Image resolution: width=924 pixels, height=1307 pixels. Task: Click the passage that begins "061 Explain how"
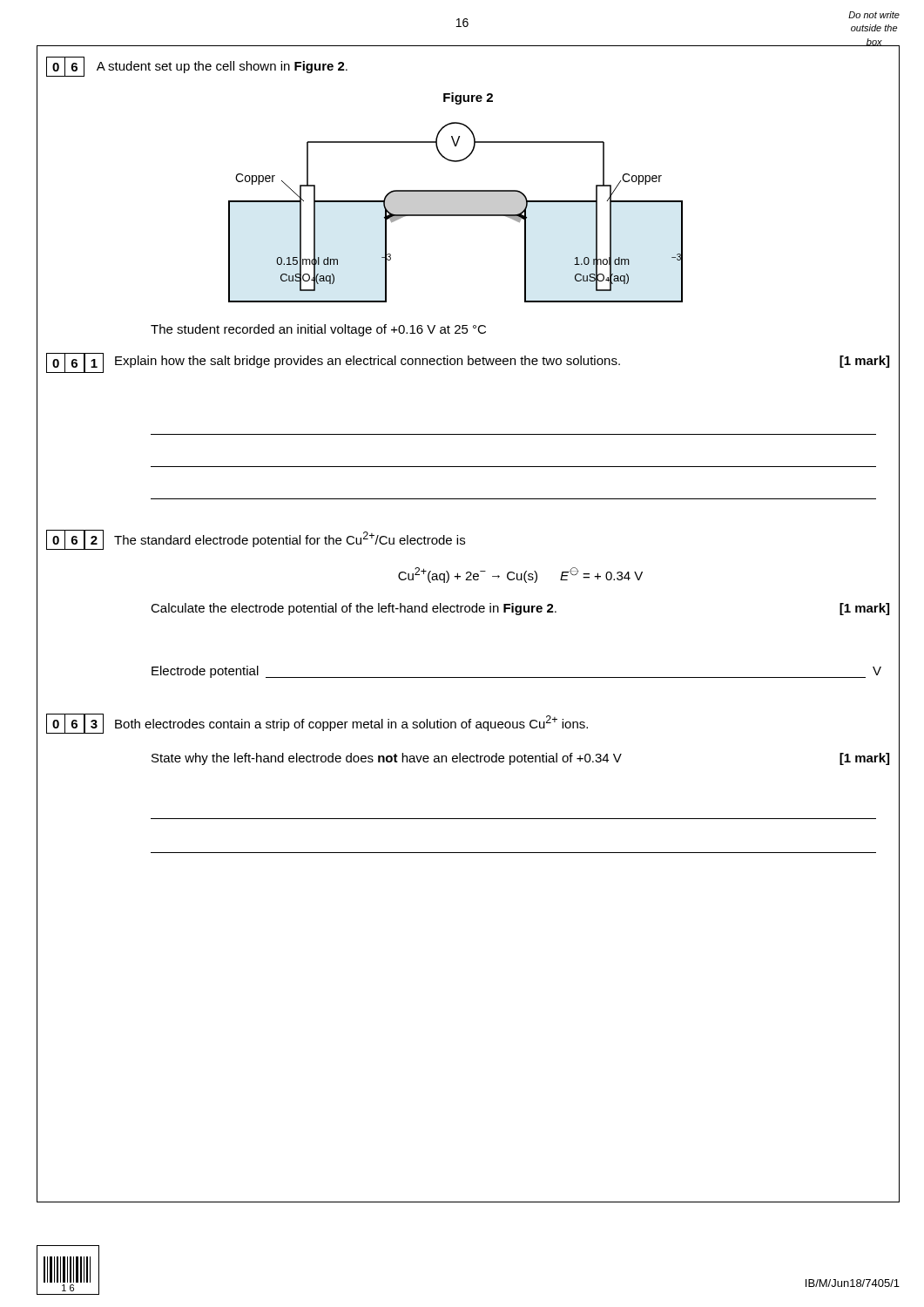click(468, 363)
